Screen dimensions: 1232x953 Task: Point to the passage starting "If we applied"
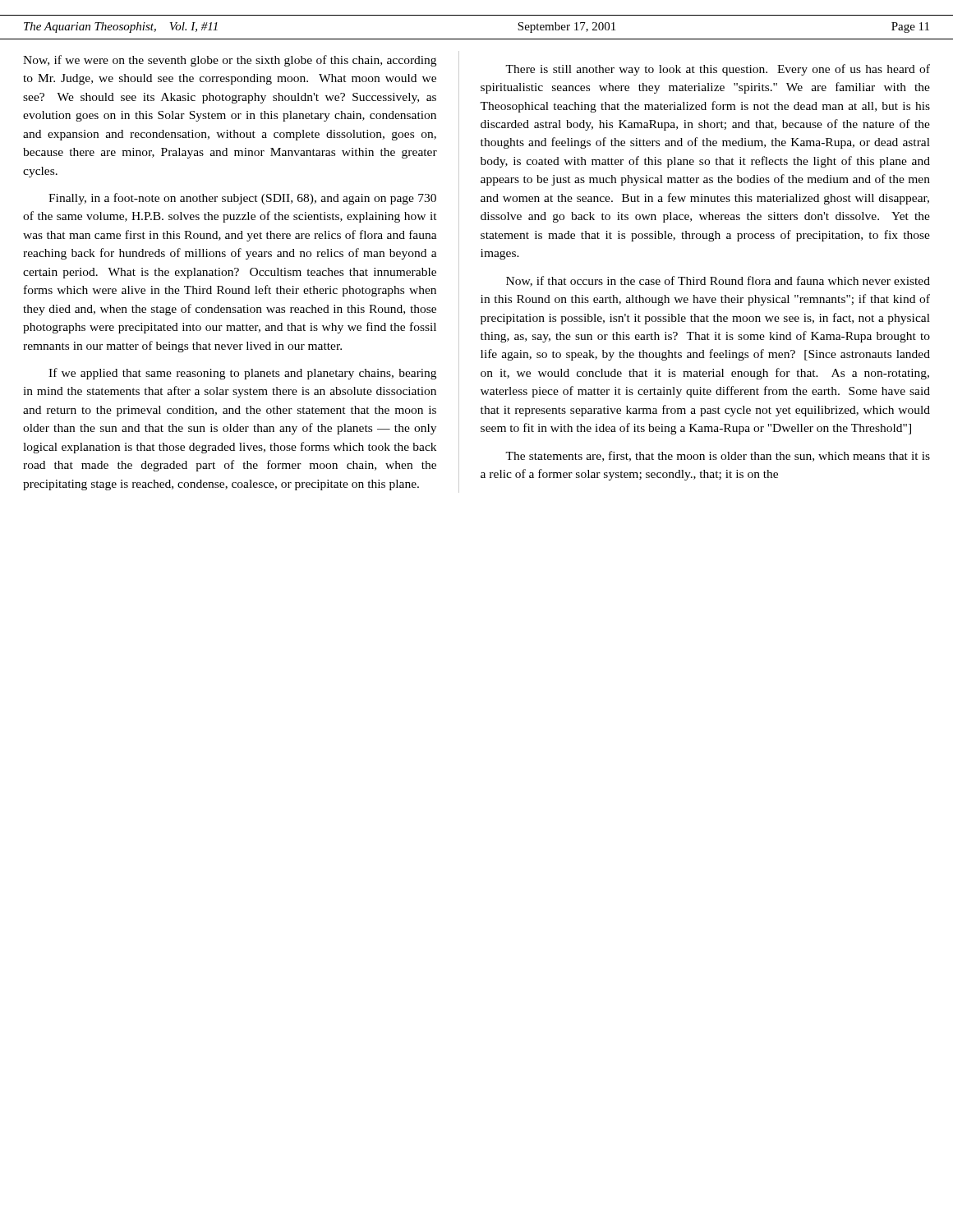tap(230, 428)
